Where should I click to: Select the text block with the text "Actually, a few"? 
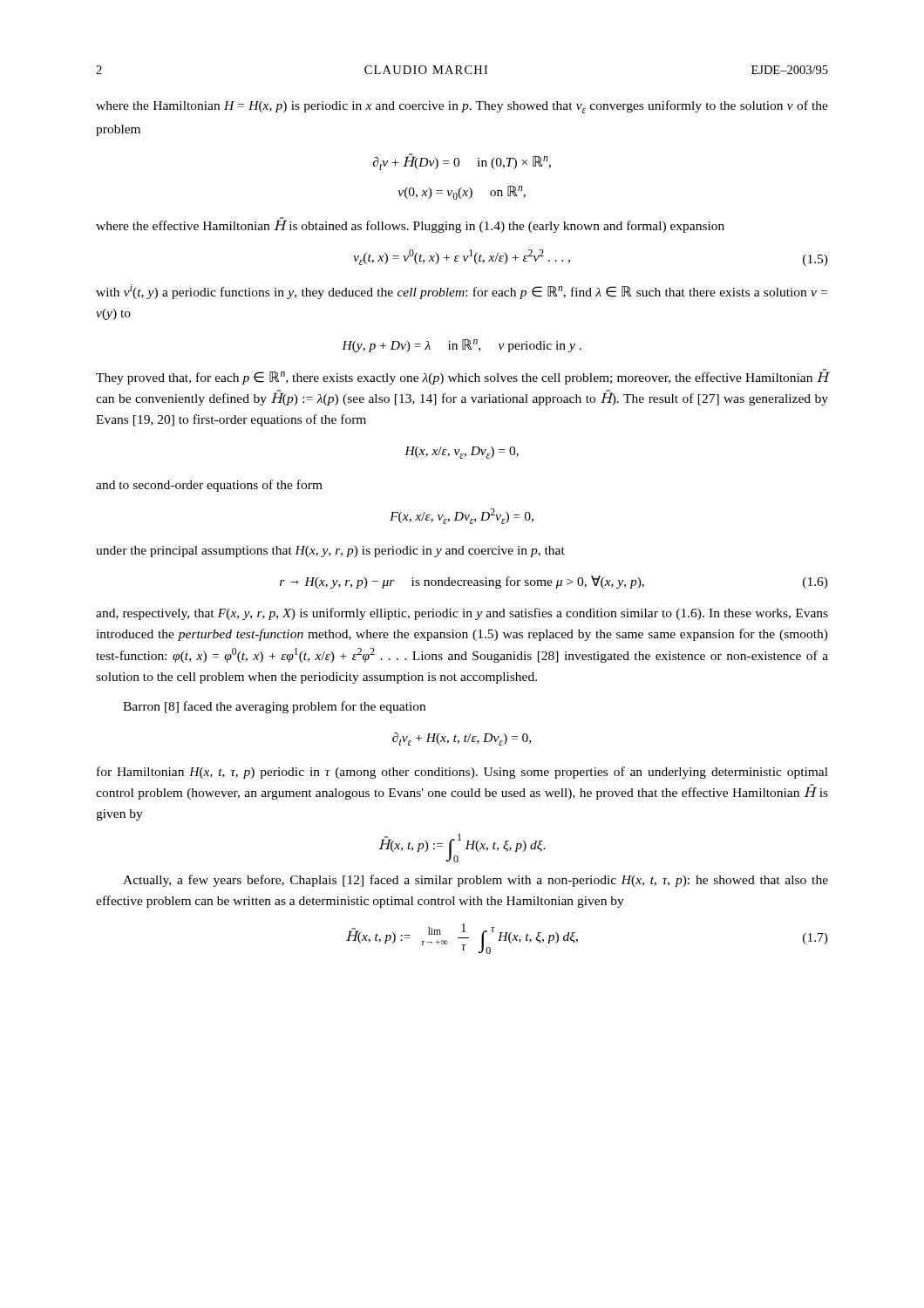(x=462, y=891)
